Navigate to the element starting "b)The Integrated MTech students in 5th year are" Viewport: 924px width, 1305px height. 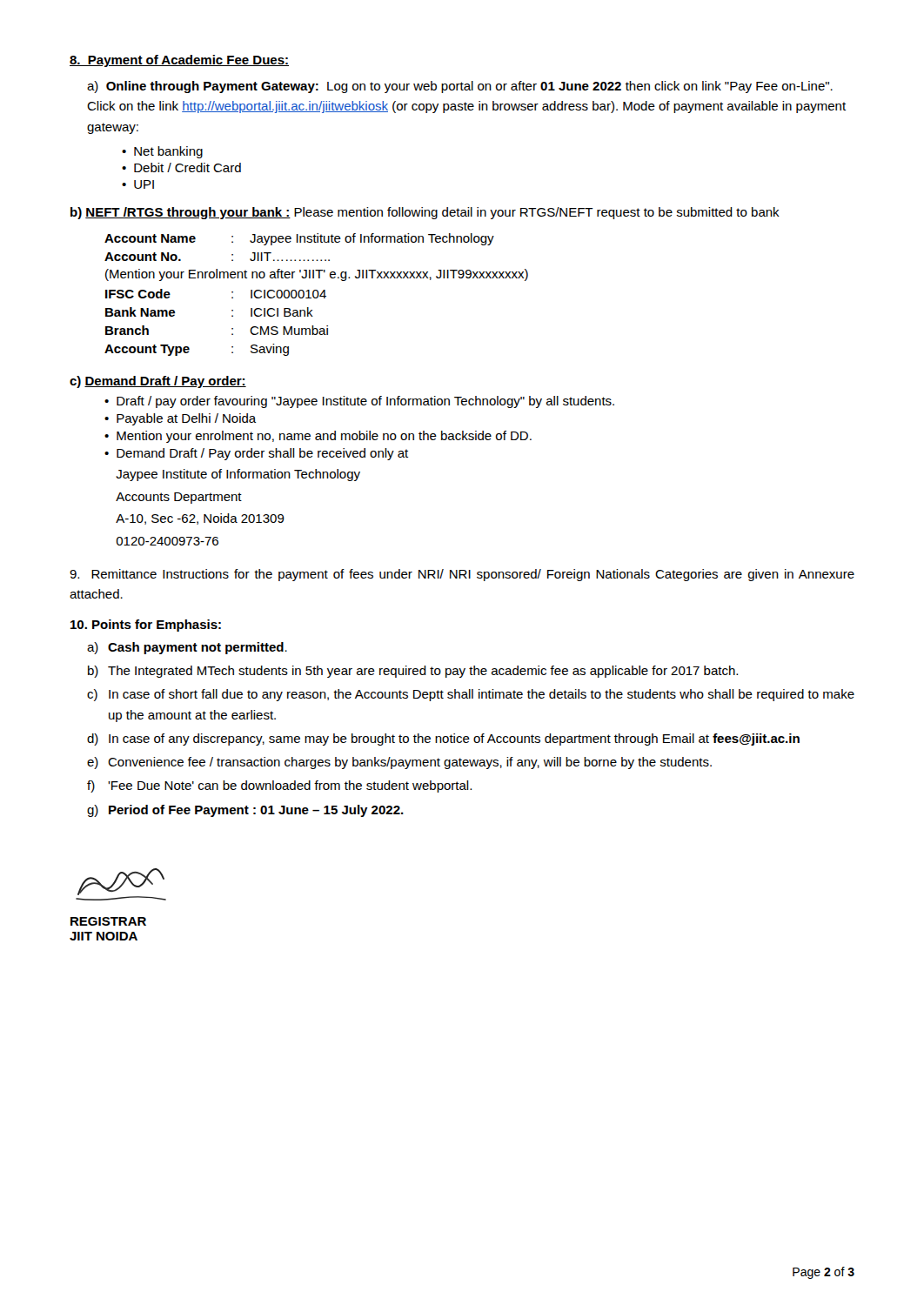[x=413, y=670]
